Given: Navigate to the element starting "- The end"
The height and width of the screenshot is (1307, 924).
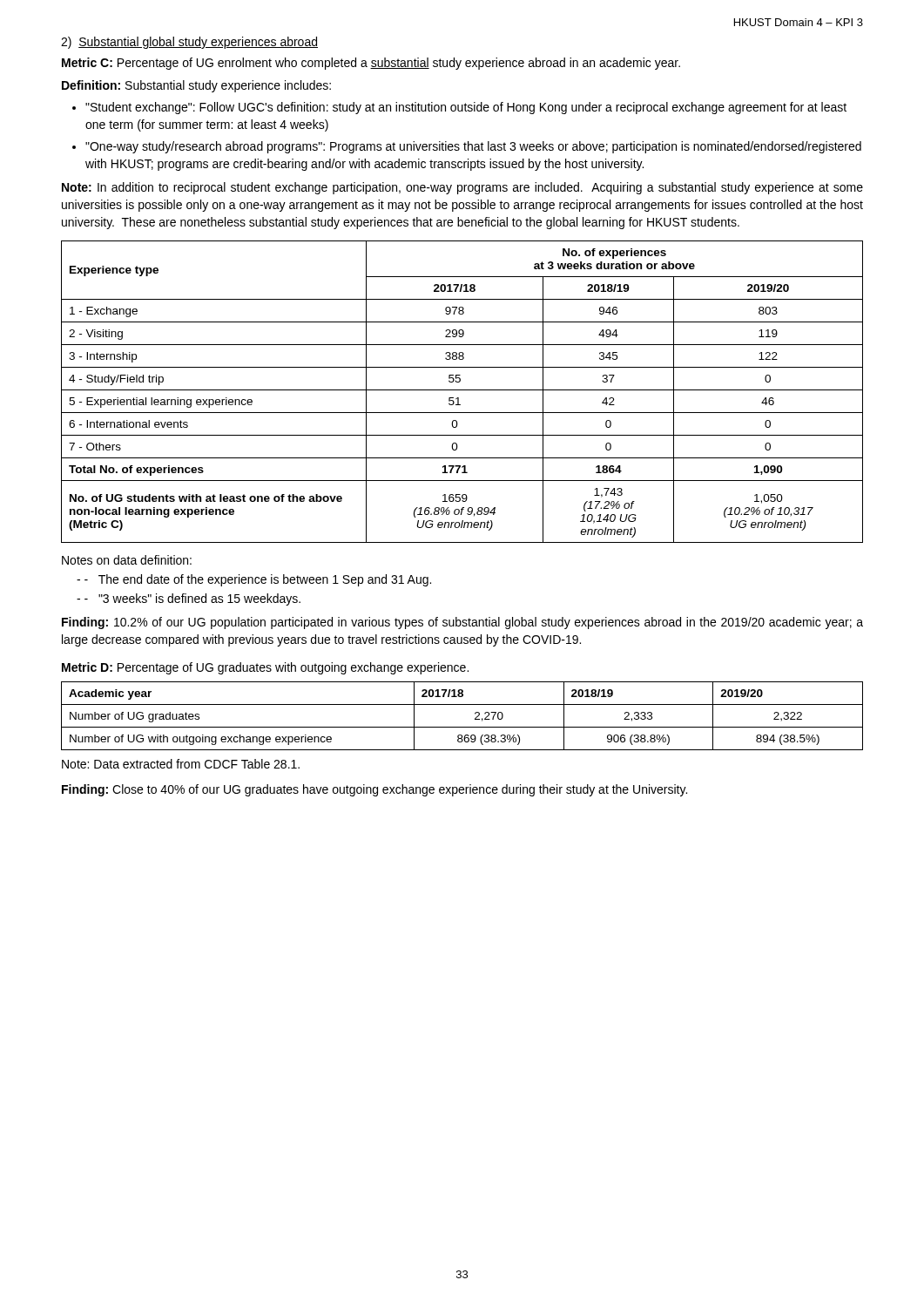Looking at the screenshot, I should (258, 579).
